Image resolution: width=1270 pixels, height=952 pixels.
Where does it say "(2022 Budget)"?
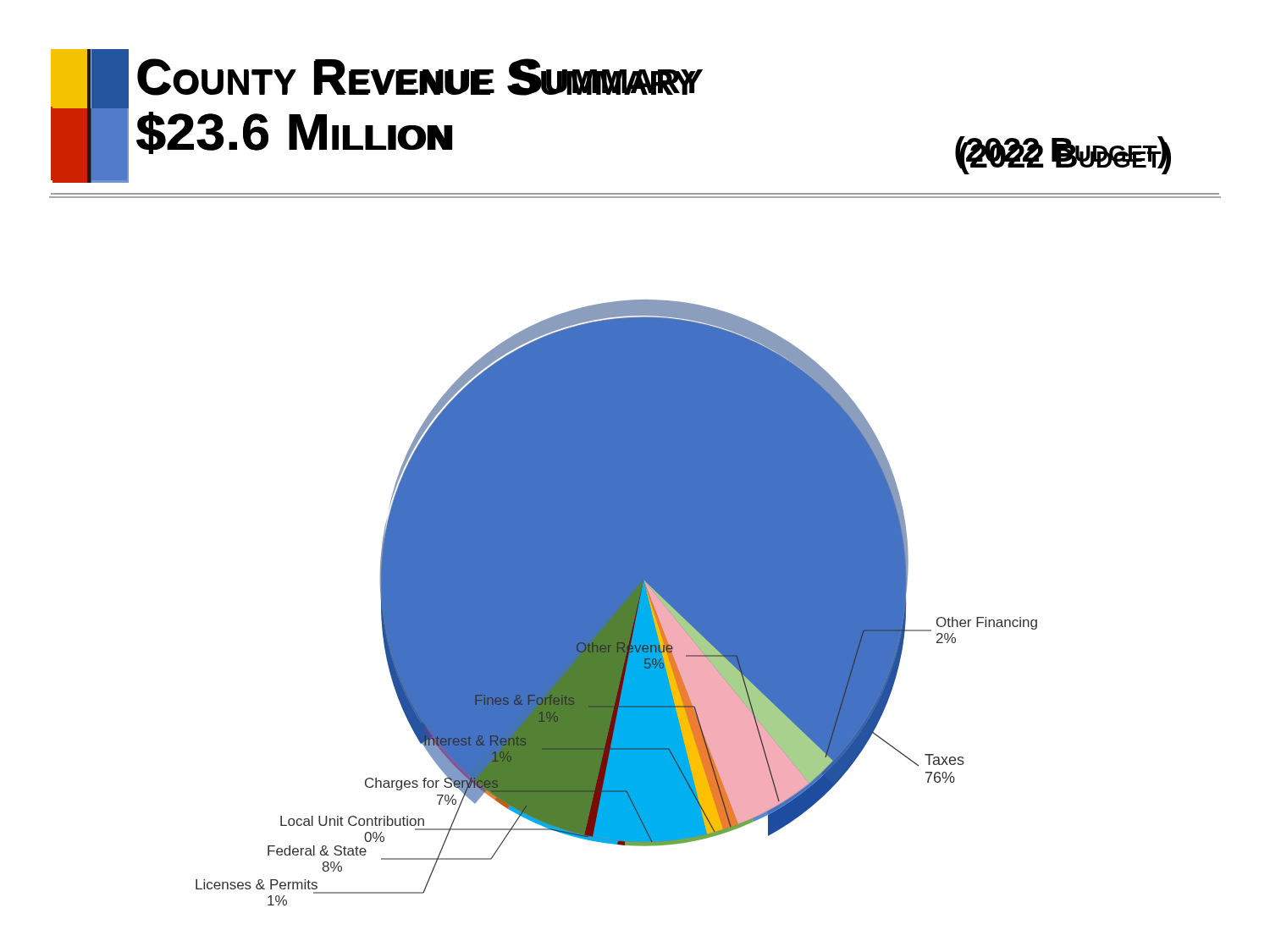[1065, 156]
